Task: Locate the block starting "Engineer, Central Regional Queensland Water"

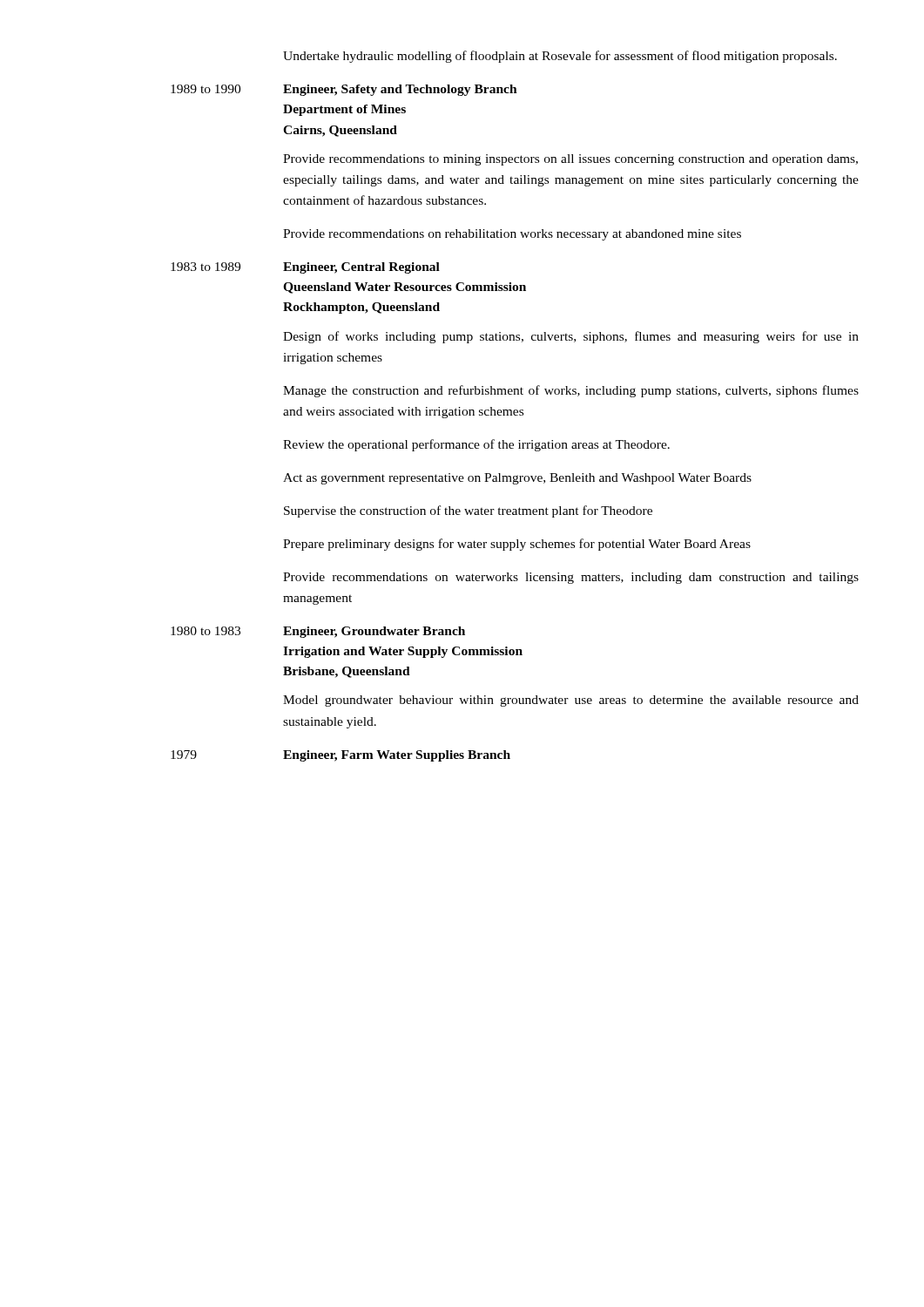Action: [405, 286]
